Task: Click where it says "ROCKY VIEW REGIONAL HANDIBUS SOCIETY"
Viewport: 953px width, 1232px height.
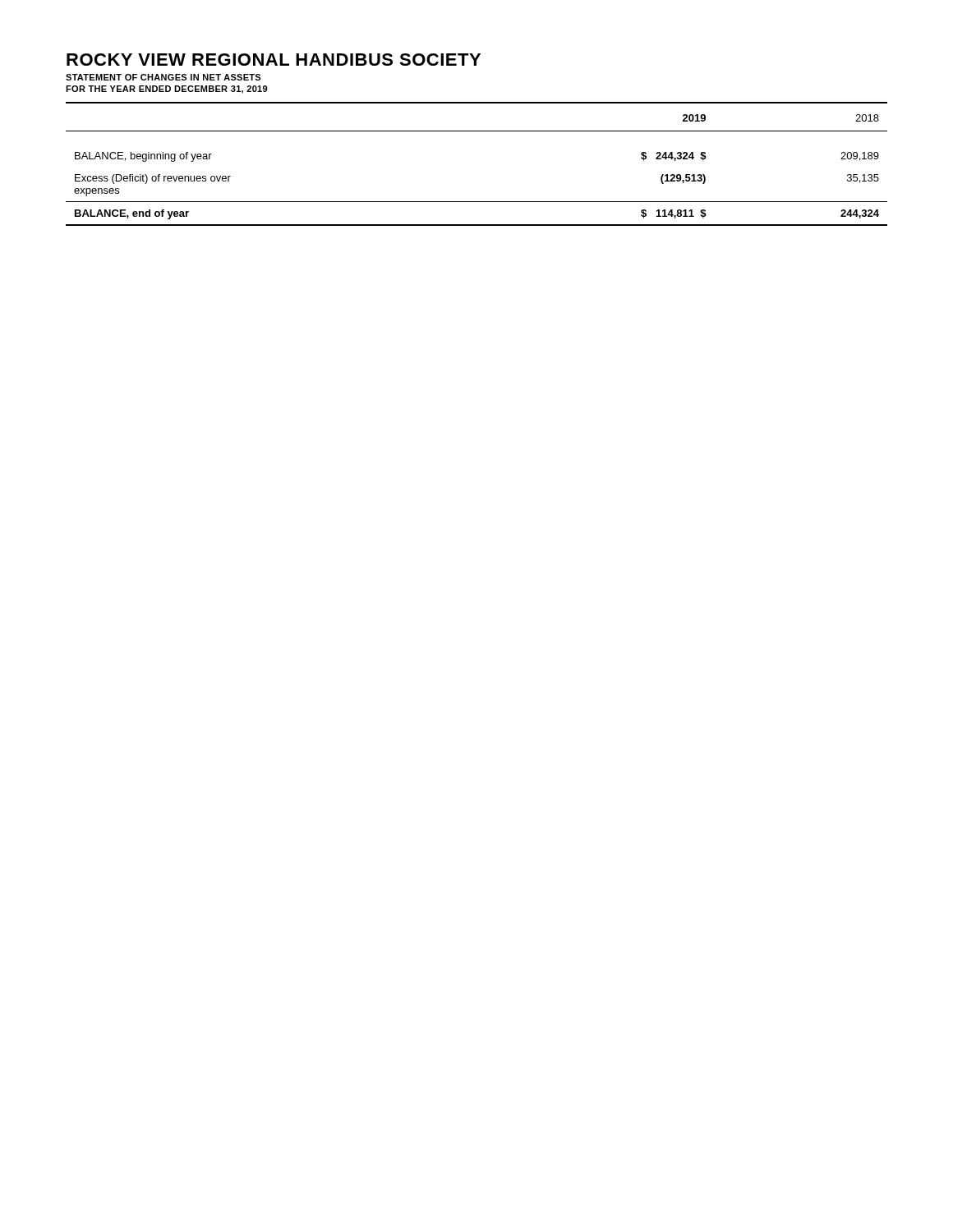Action: pos(274,60)
